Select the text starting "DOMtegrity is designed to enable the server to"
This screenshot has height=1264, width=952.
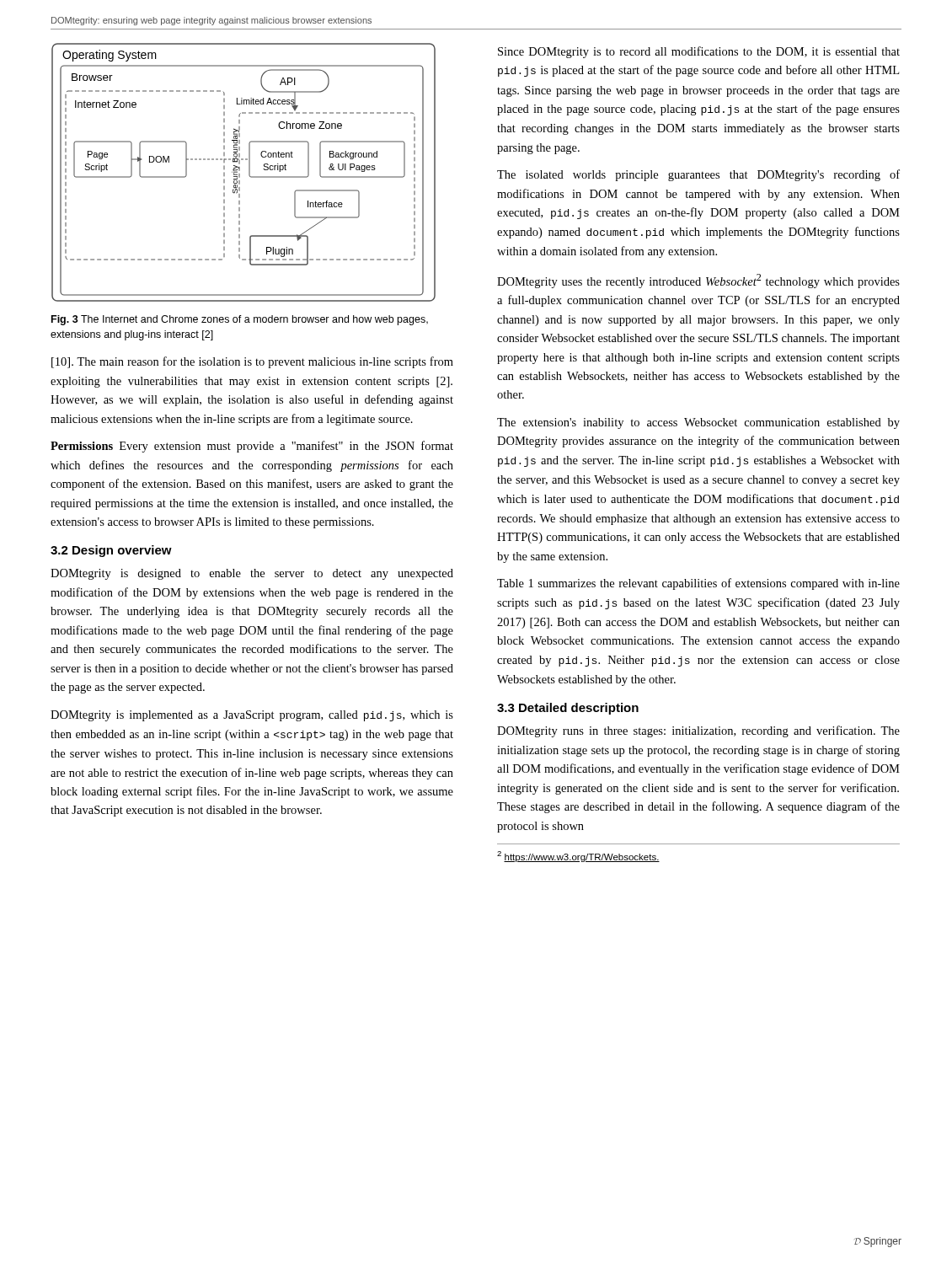pos(252,630)
